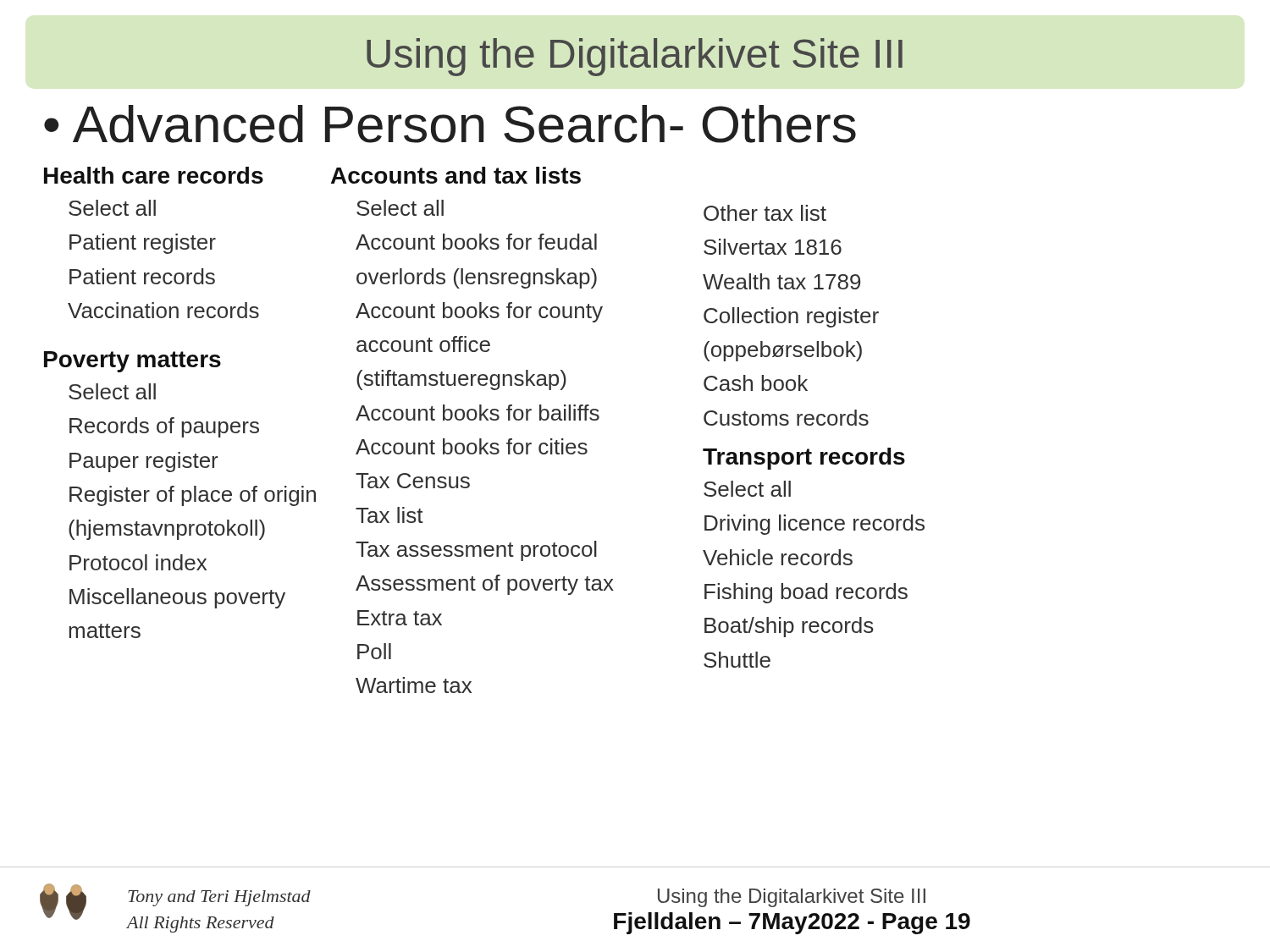
Task: Locate the text "Accounts and tax lists"
Action: (x=456, y=176)
